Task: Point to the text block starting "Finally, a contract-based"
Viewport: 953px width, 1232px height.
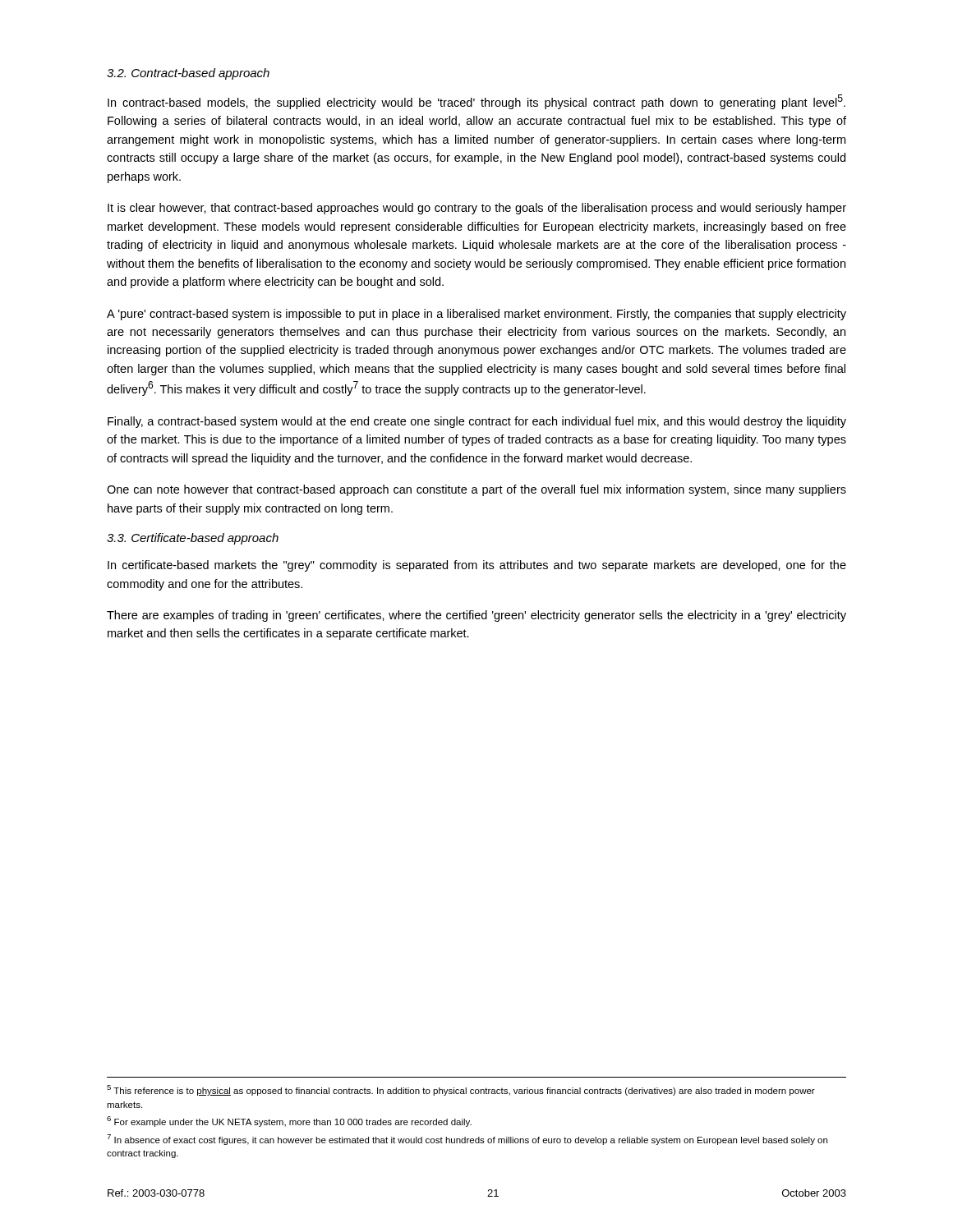Action: tap(476, 440)
